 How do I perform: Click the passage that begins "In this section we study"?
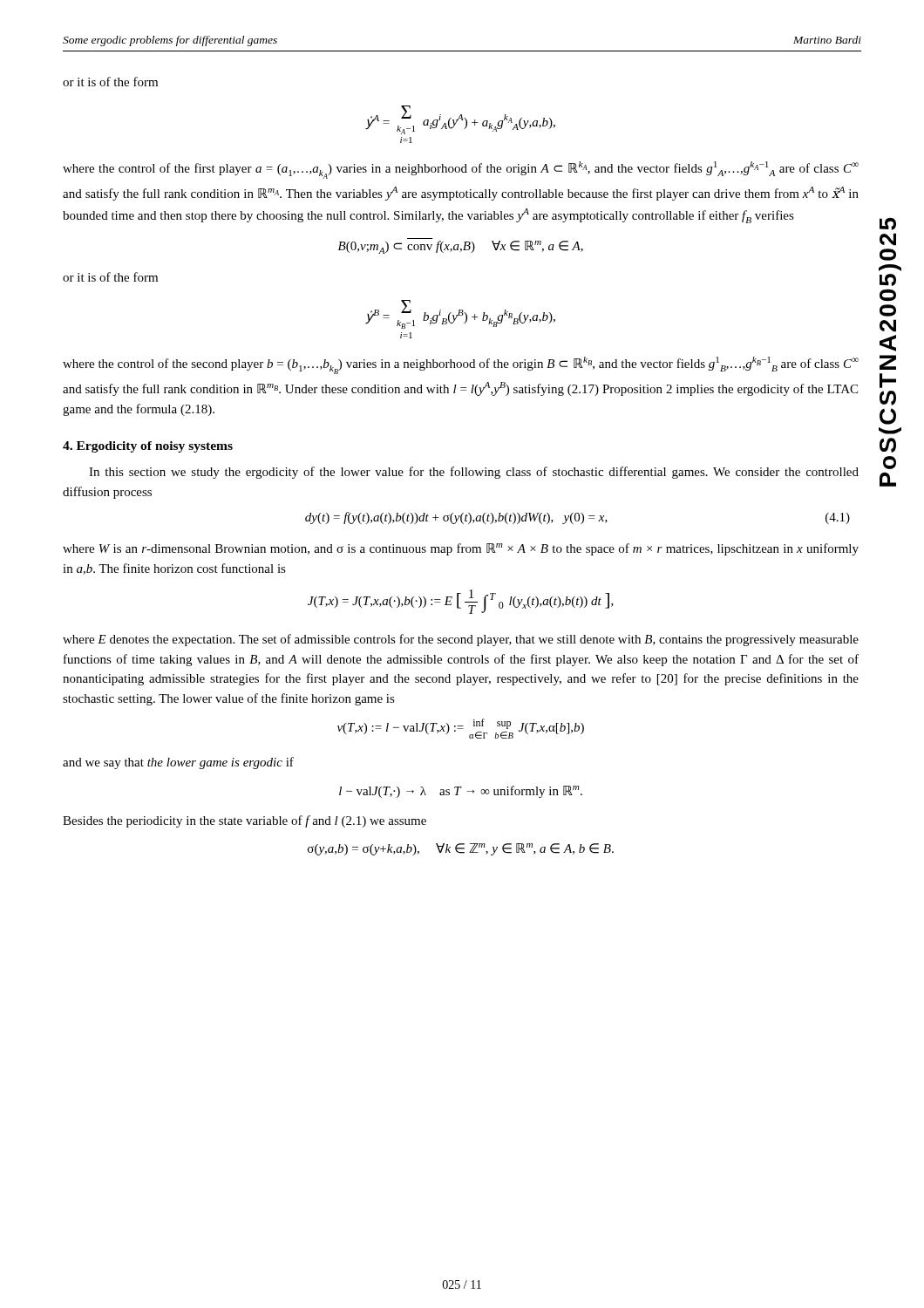[x=461, y=482]
